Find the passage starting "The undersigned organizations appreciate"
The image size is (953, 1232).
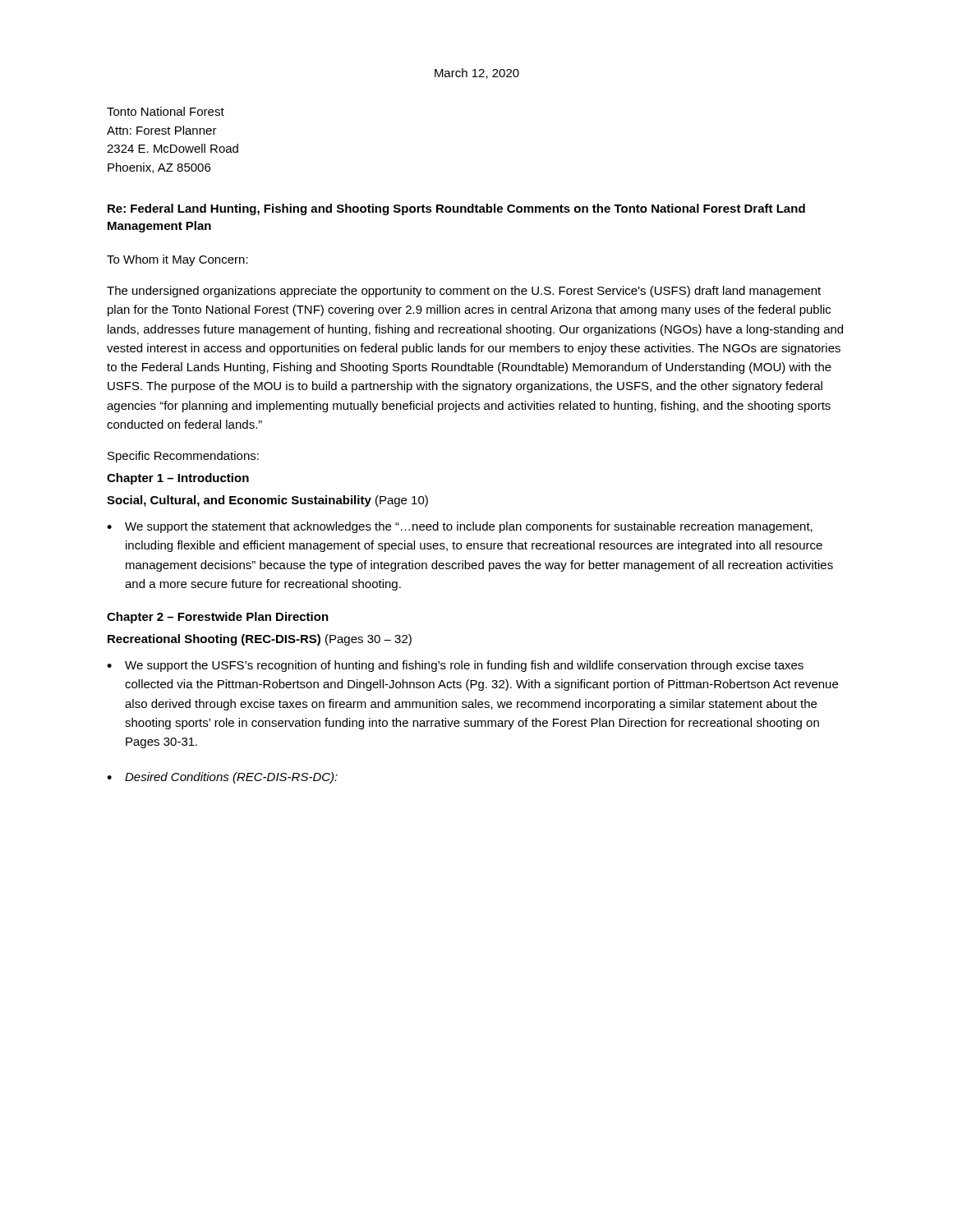click(x=475, y=357)
